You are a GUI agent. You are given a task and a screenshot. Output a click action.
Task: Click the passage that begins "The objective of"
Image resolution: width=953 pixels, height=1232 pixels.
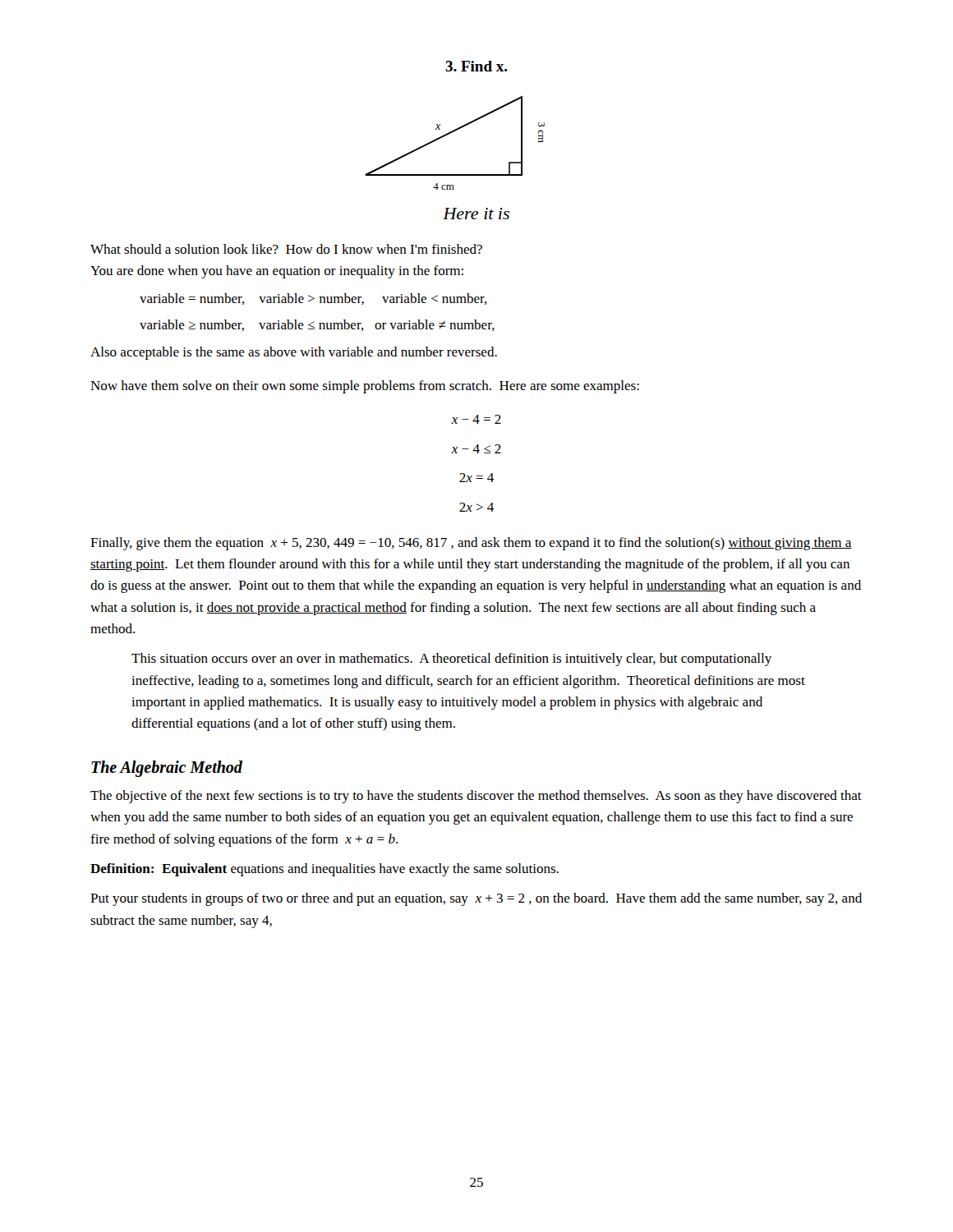(x=476, y=817)
